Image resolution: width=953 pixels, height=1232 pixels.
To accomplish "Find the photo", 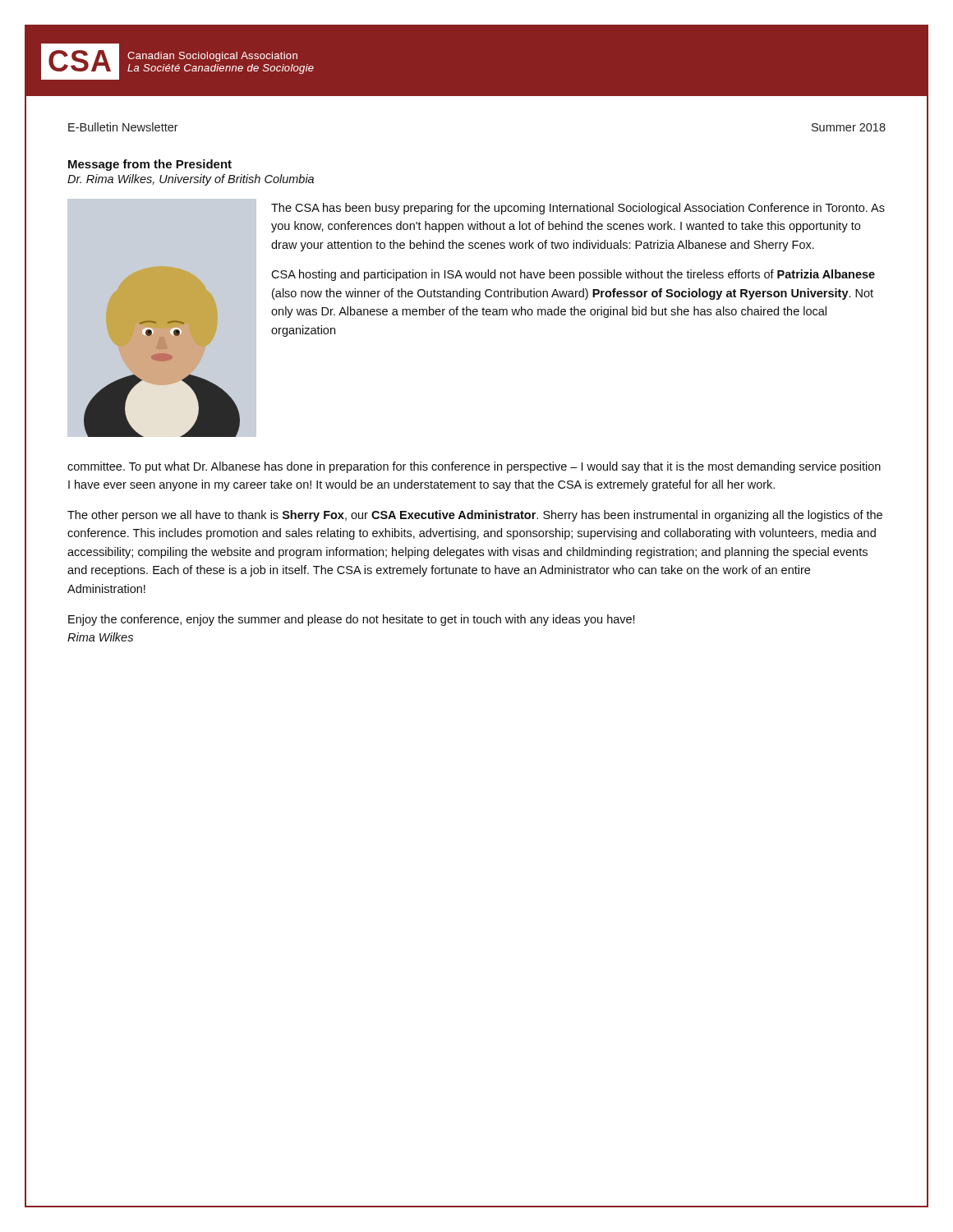I will click(x=162, y=318).
